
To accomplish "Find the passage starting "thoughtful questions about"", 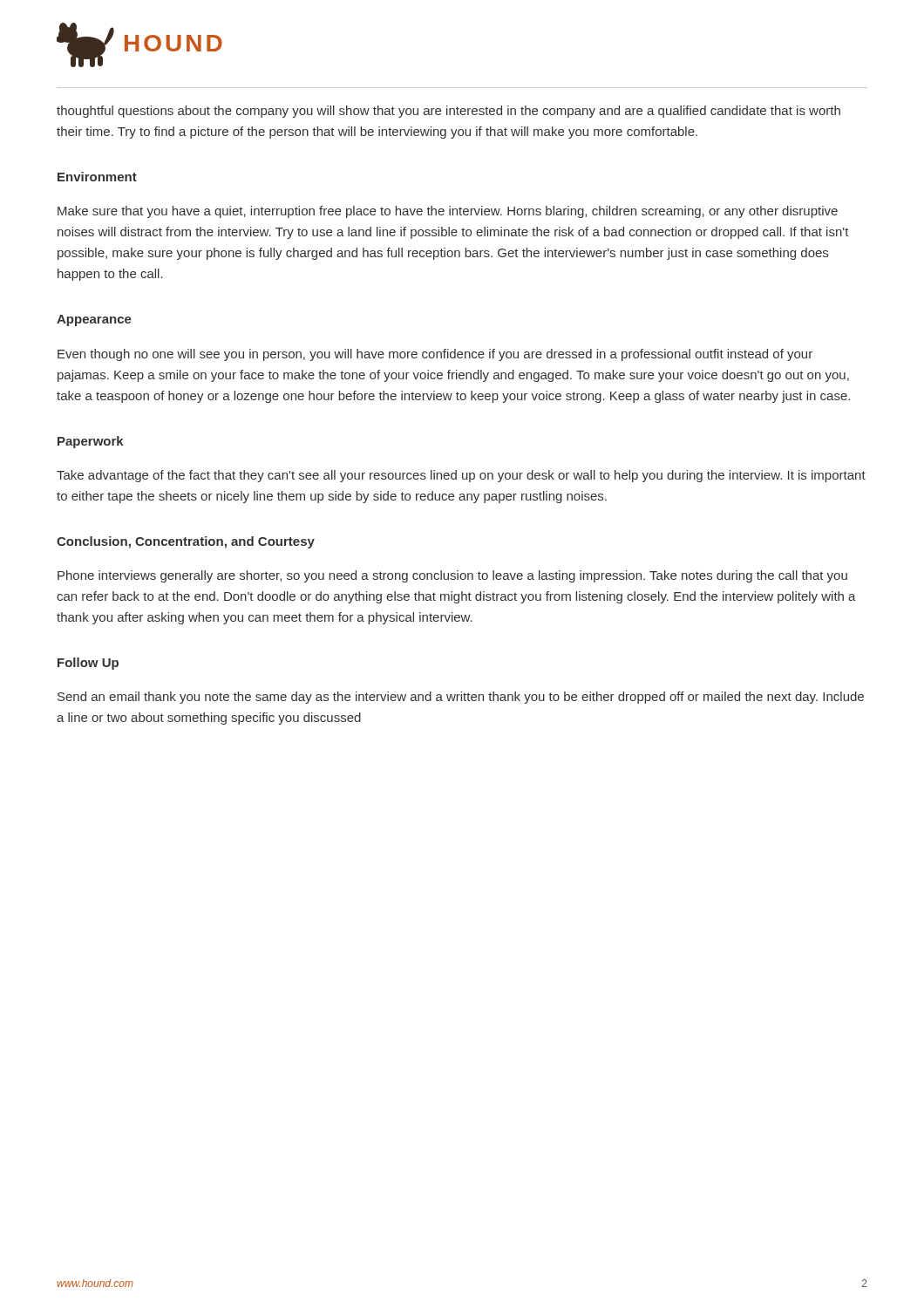I will pos(449,121).
